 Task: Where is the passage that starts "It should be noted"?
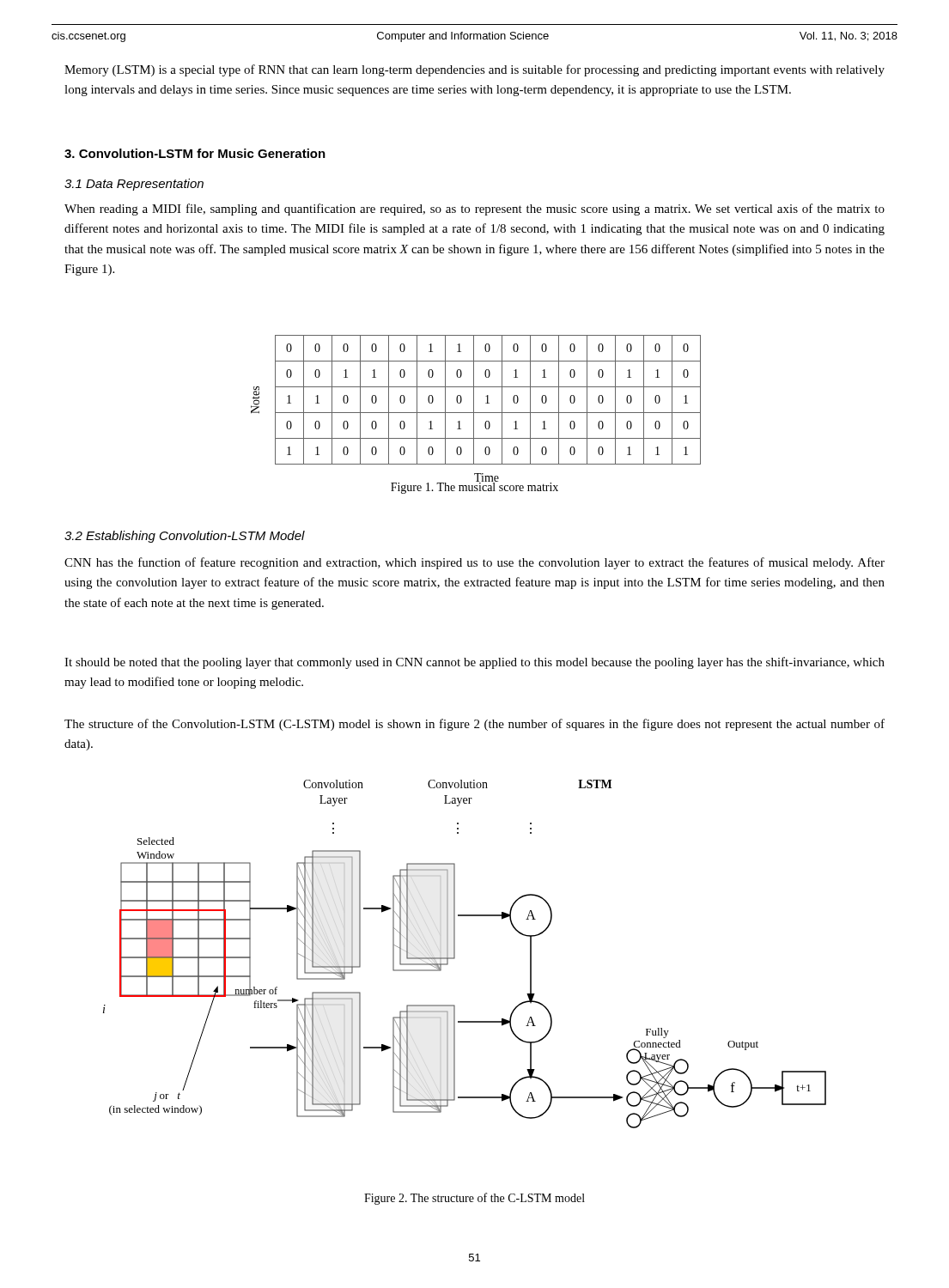tap(474, 672)
